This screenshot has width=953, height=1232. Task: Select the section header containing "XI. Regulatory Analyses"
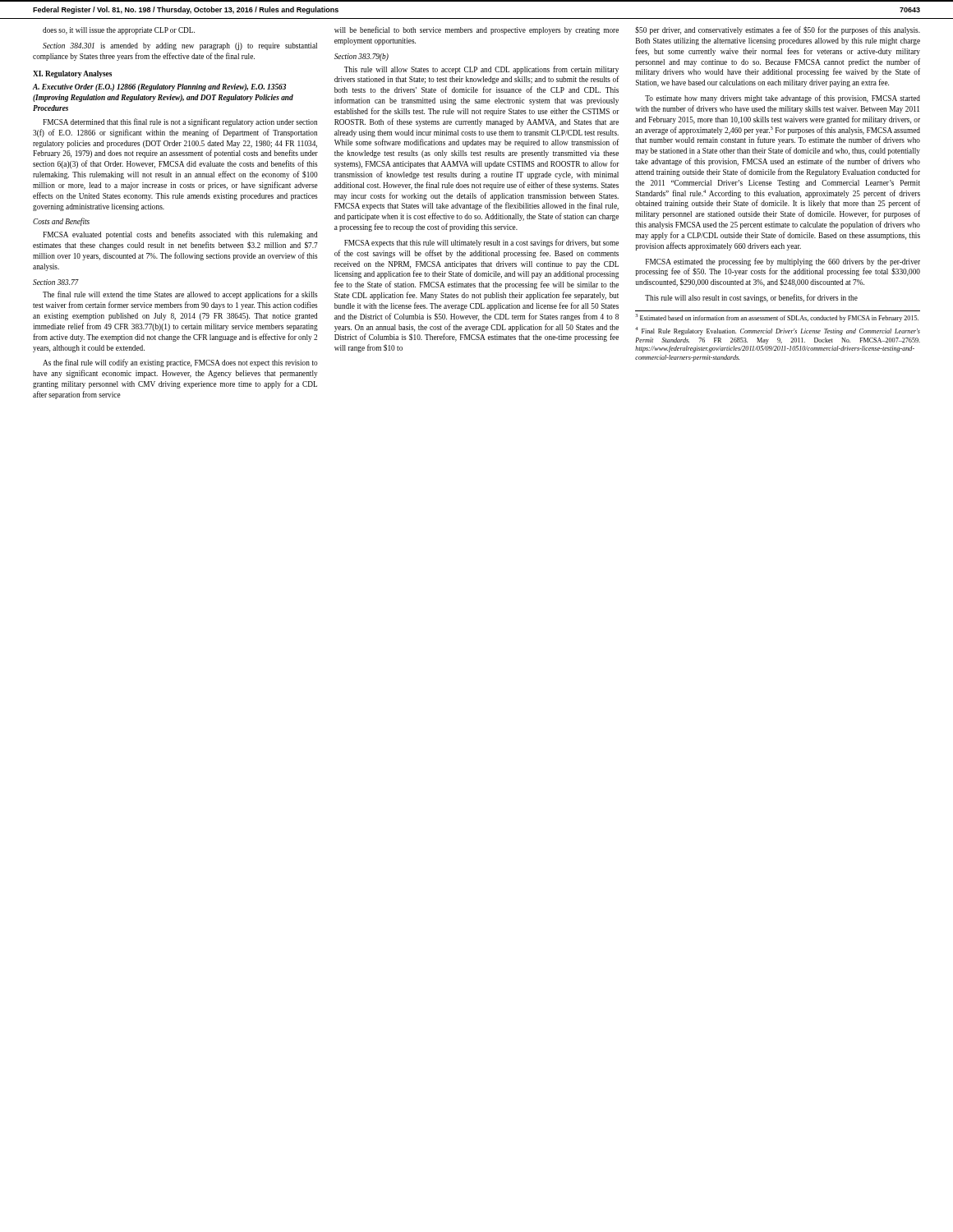point(72,74)
